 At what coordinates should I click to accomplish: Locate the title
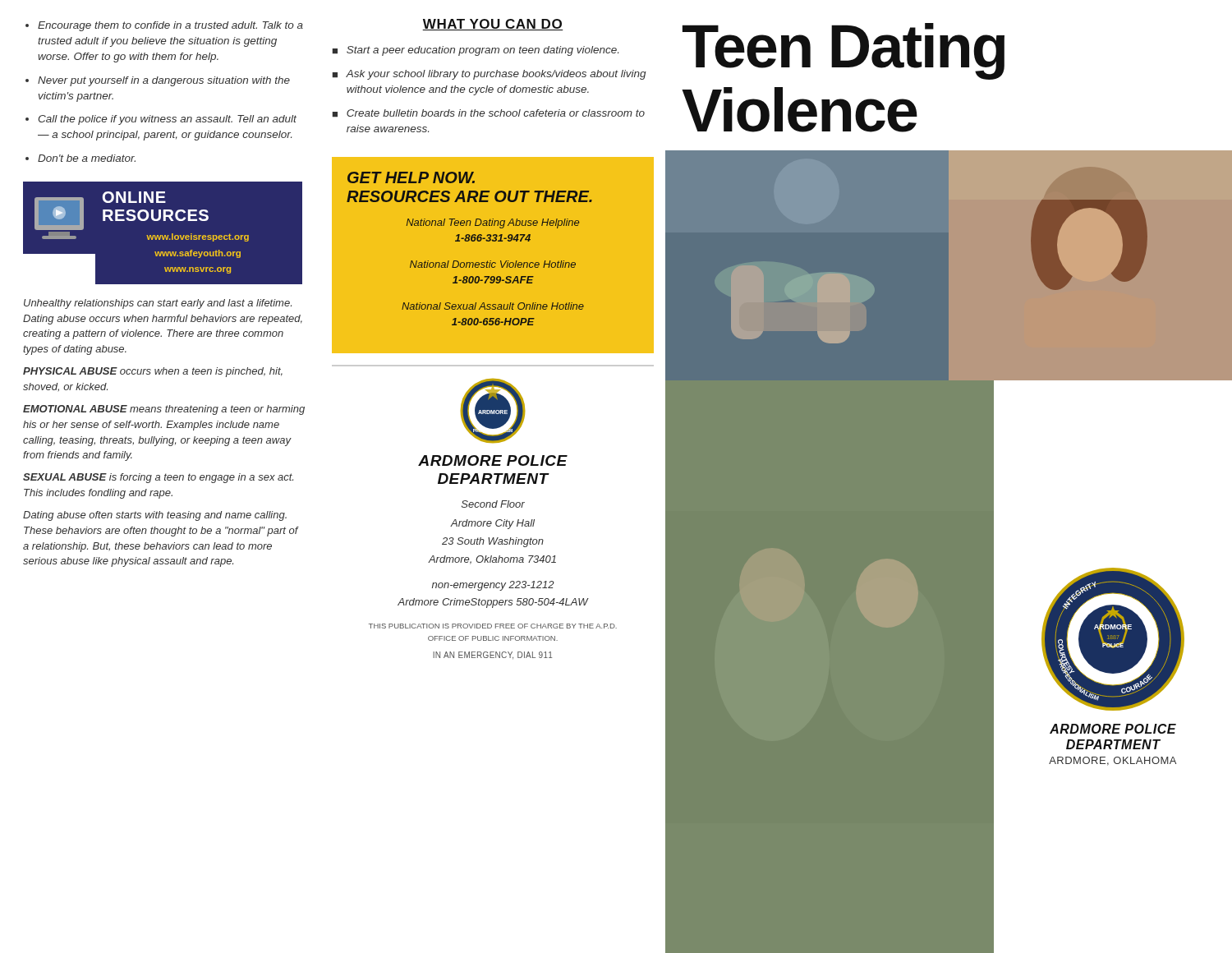click(844, 79)
